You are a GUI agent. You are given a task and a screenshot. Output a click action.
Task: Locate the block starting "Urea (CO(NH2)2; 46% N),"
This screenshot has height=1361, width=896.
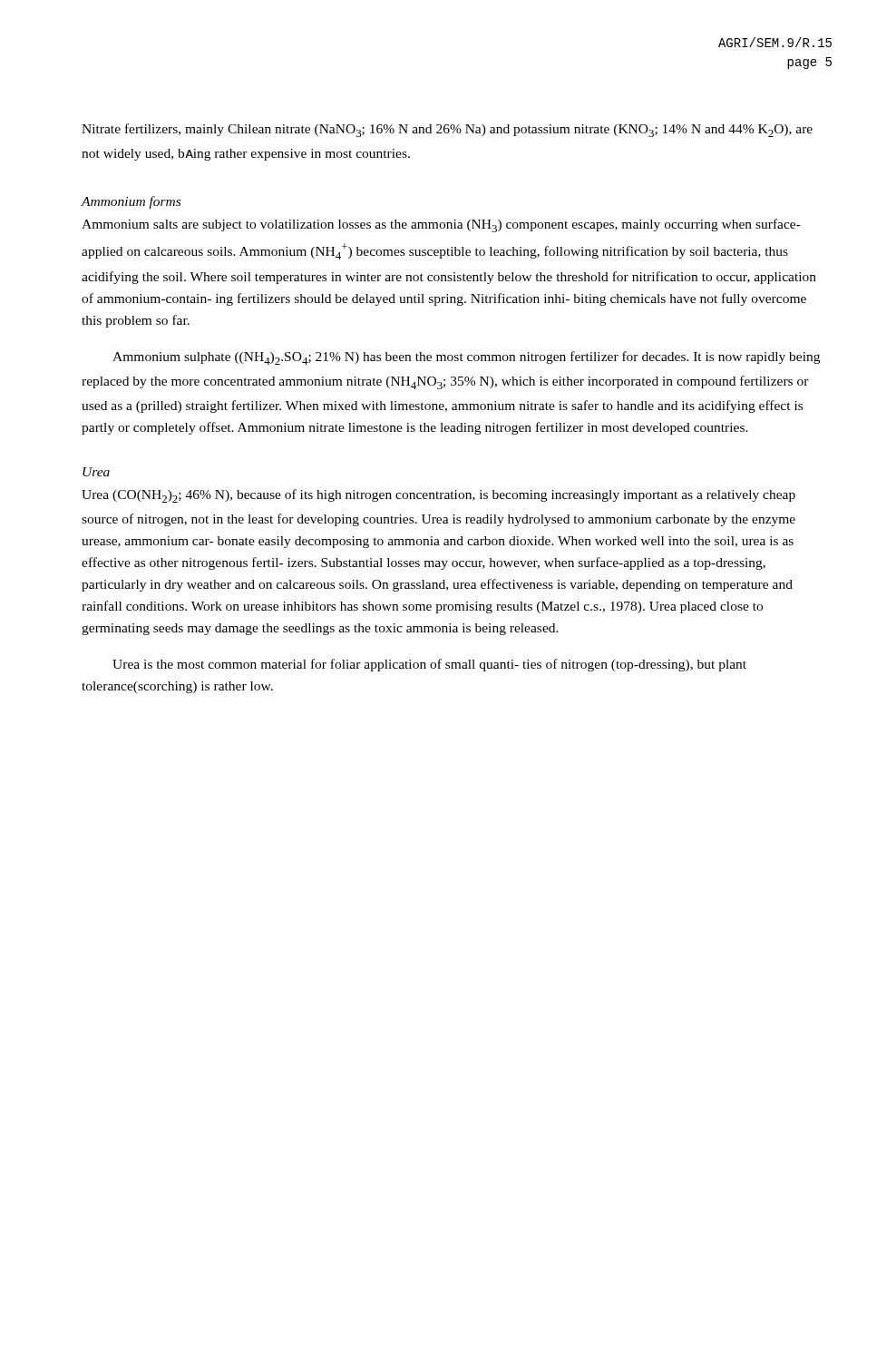(x=439, y=561)
